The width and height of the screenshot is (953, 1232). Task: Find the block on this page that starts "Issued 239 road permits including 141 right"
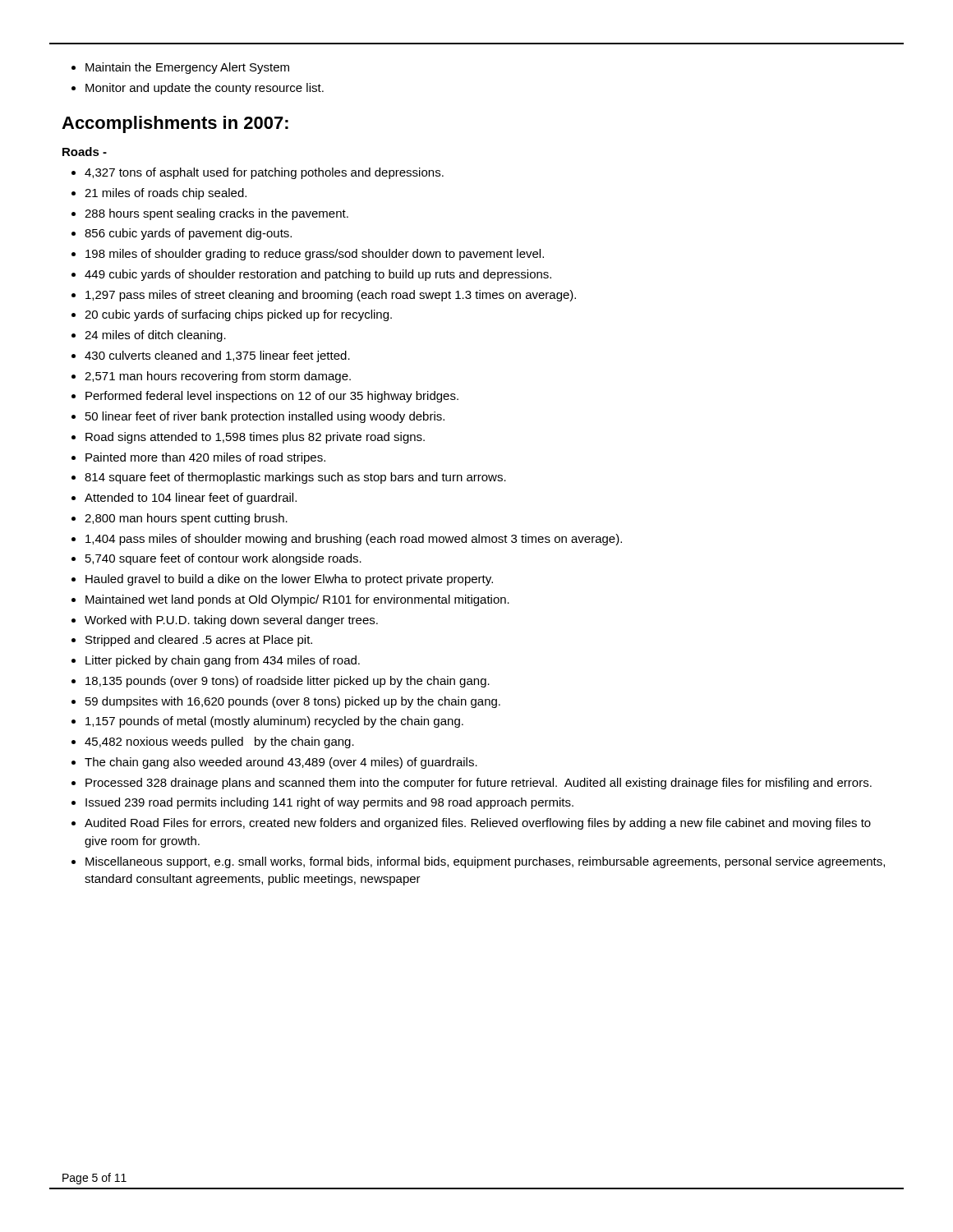coord(329,802)
